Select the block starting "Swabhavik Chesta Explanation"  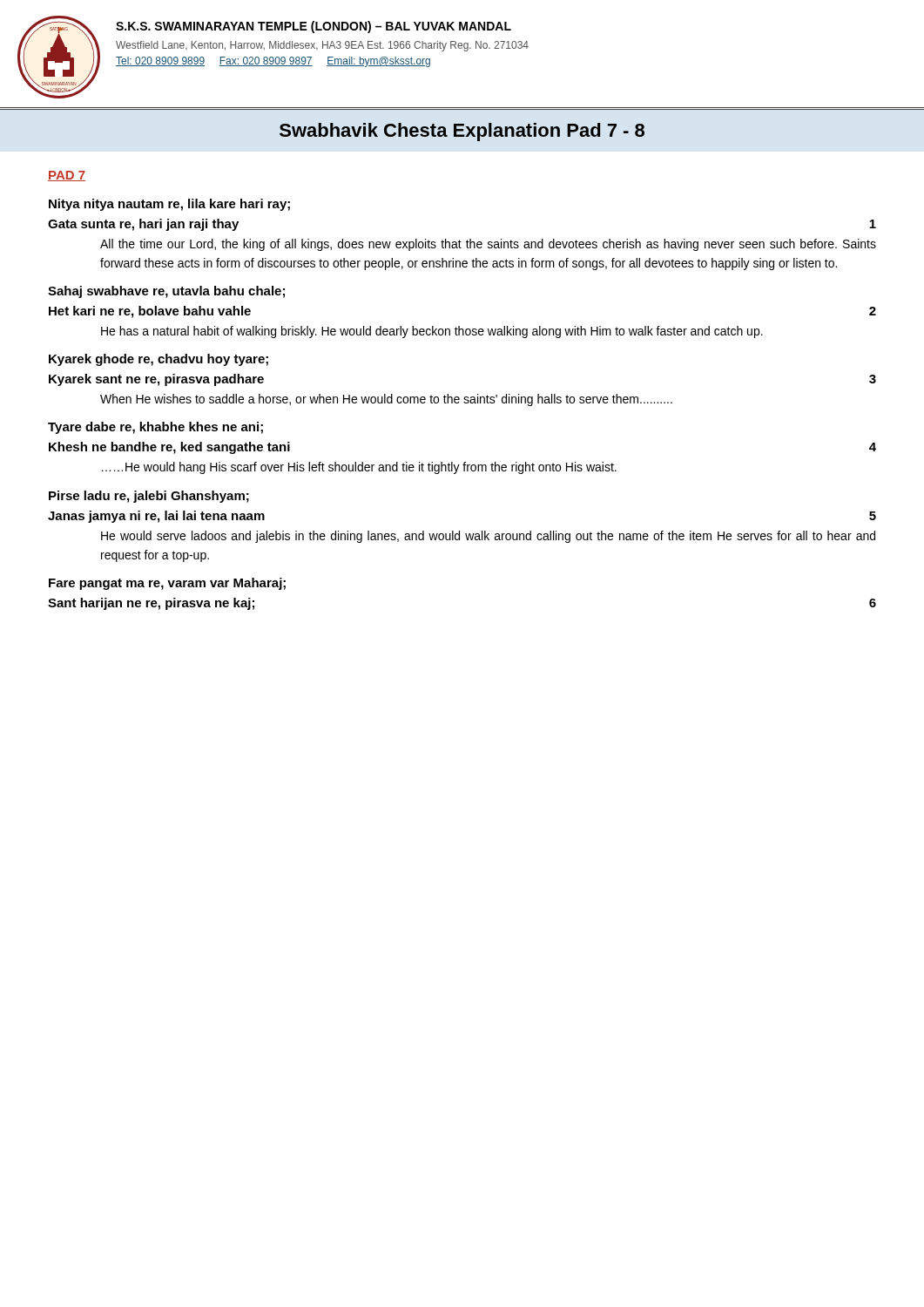462,130
